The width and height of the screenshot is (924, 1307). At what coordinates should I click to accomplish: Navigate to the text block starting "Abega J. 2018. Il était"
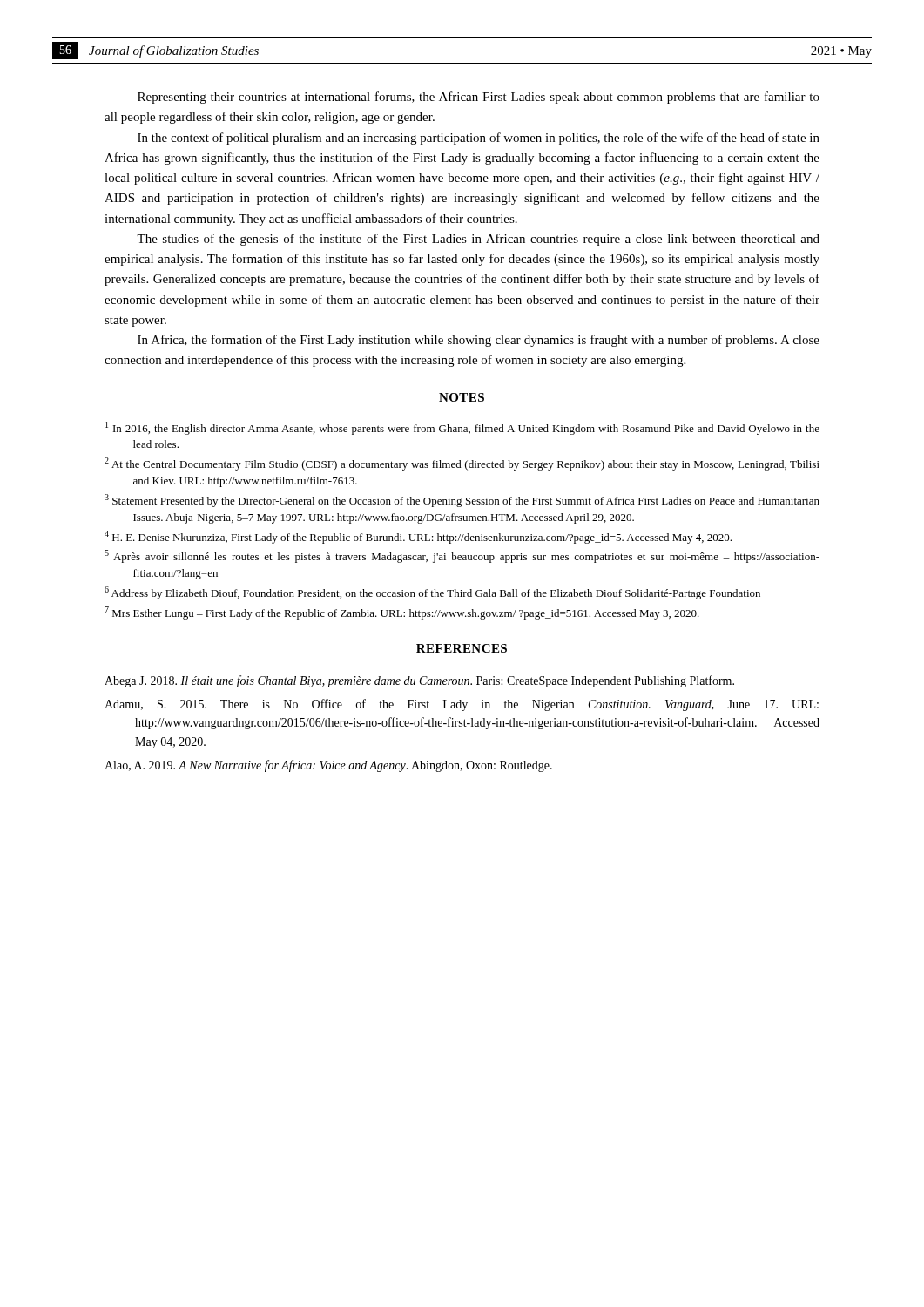point(420,681)
